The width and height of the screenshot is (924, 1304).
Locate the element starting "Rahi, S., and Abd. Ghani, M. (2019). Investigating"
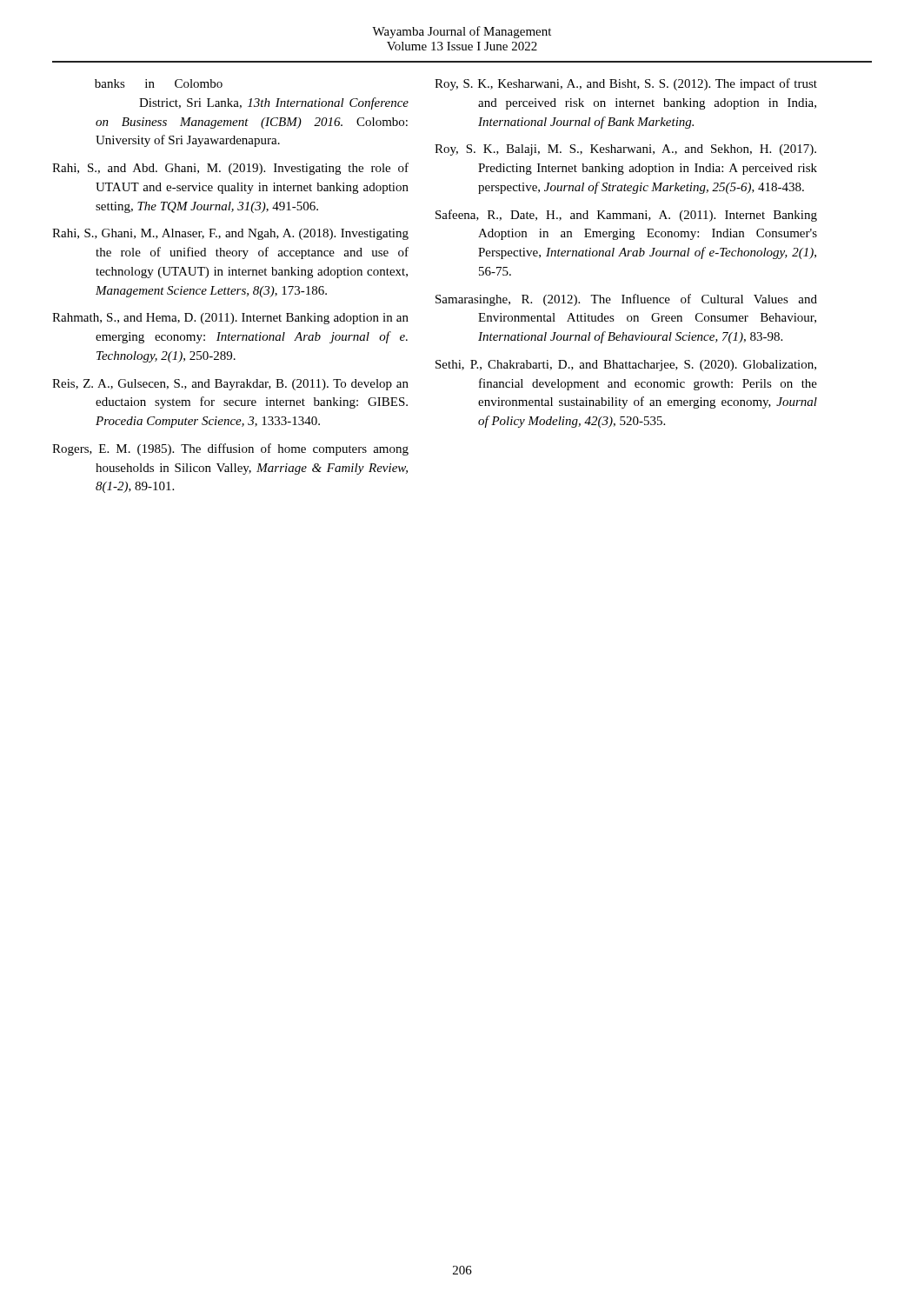(230, 187)
